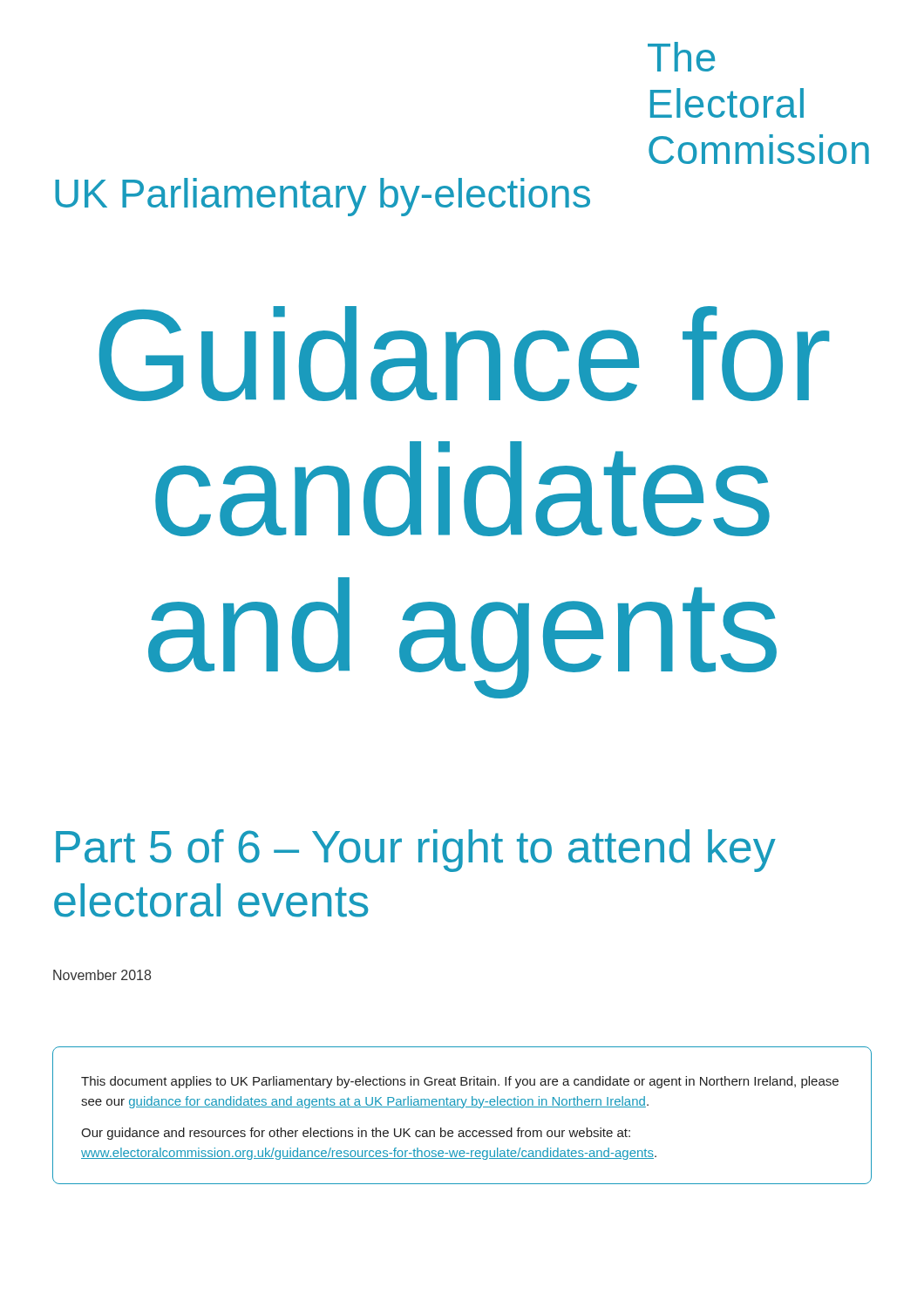The image size is (924, 1308).
Task: Click where it says "UK Parliamentary by-elections"
Action: pyautogui.click(x=322, y=194)
